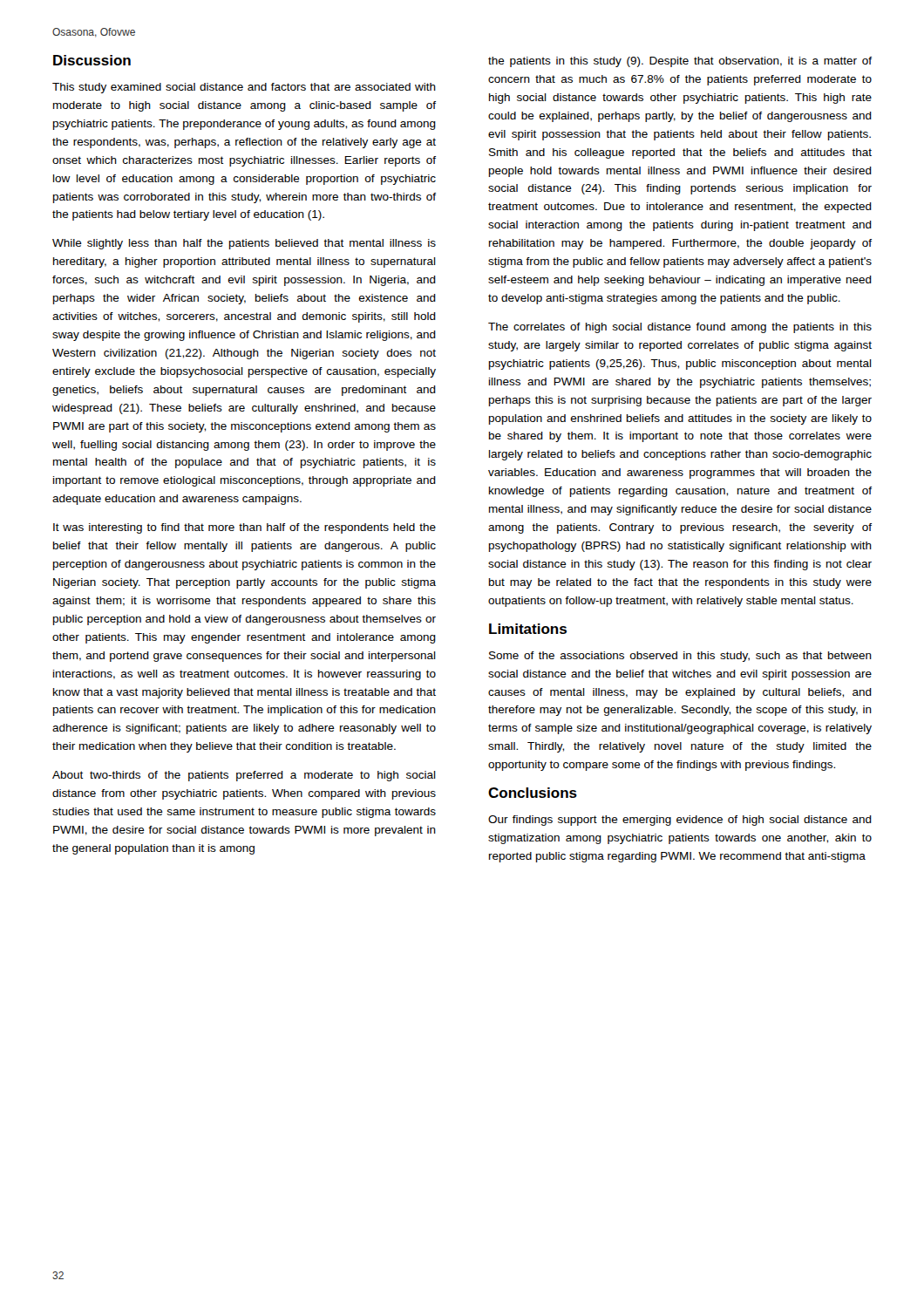
Task: Select the text block containing "Some of the associations observed"
Action: 680,711
